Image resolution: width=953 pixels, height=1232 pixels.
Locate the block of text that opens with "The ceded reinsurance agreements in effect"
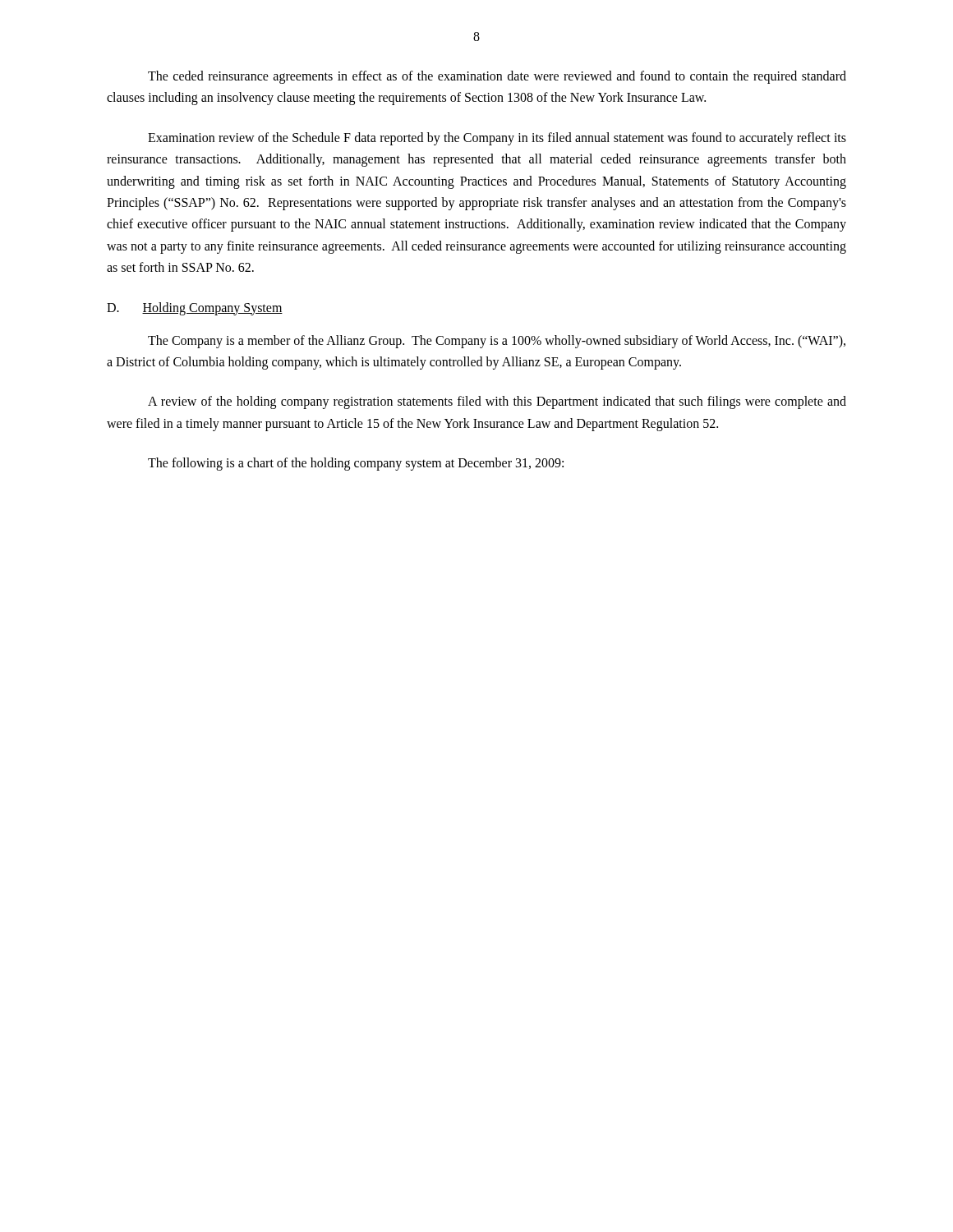click(476, 87)
